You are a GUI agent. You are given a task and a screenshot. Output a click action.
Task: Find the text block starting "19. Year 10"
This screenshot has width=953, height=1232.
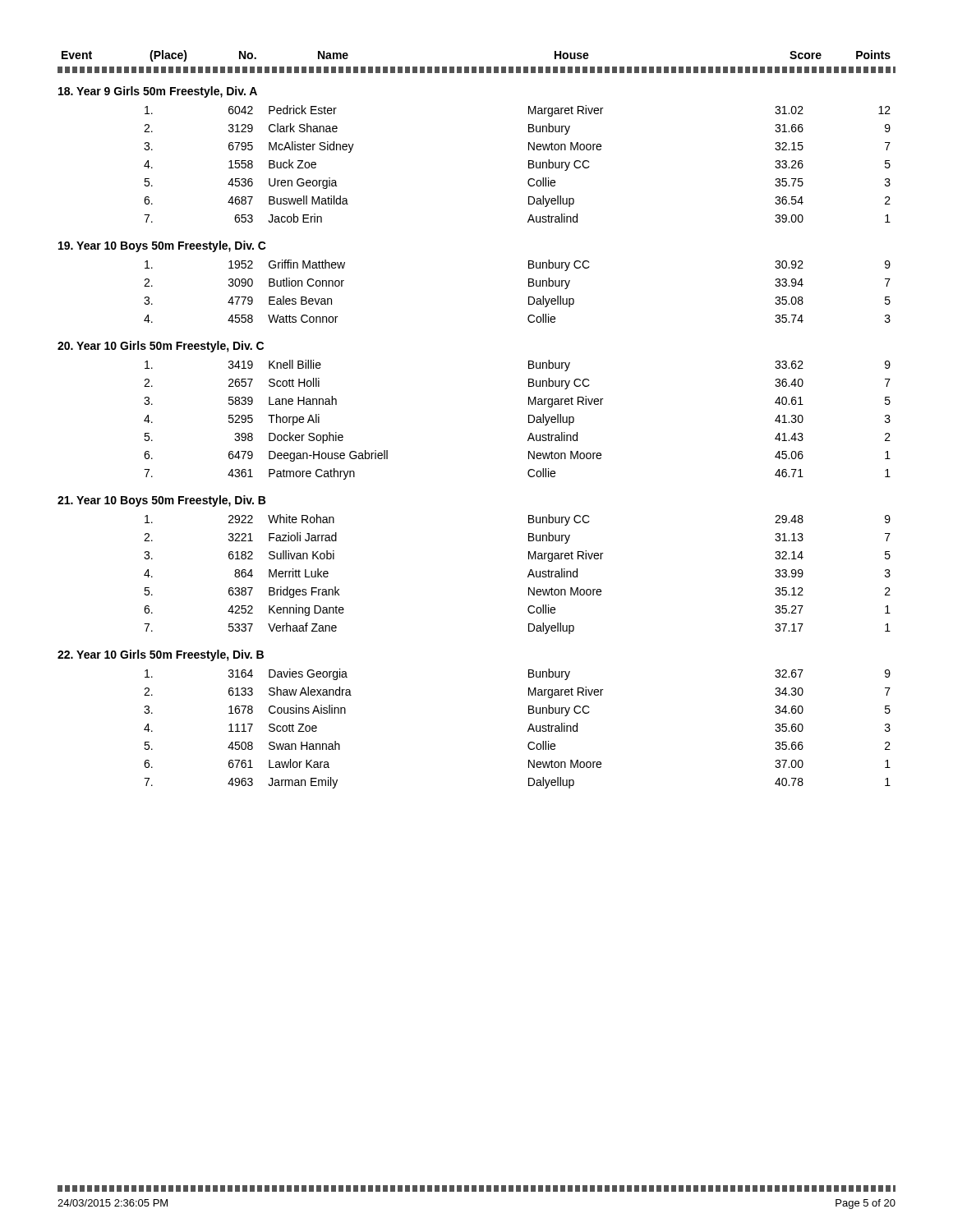tap(162, 246)
